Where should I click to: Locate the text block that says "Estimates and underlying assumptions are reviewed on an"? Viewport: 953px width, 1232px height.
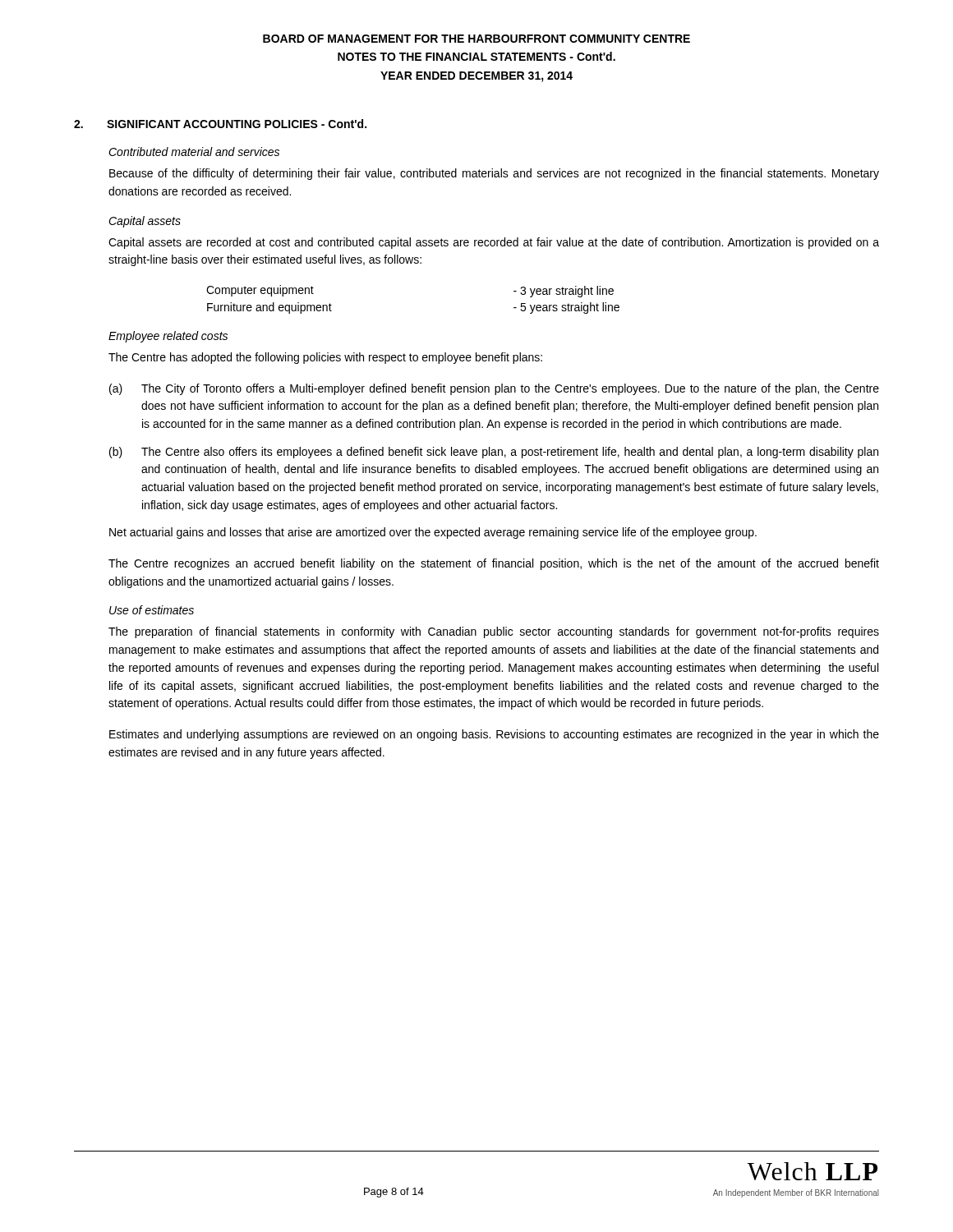pyautogui.click(x=494, y=743)
